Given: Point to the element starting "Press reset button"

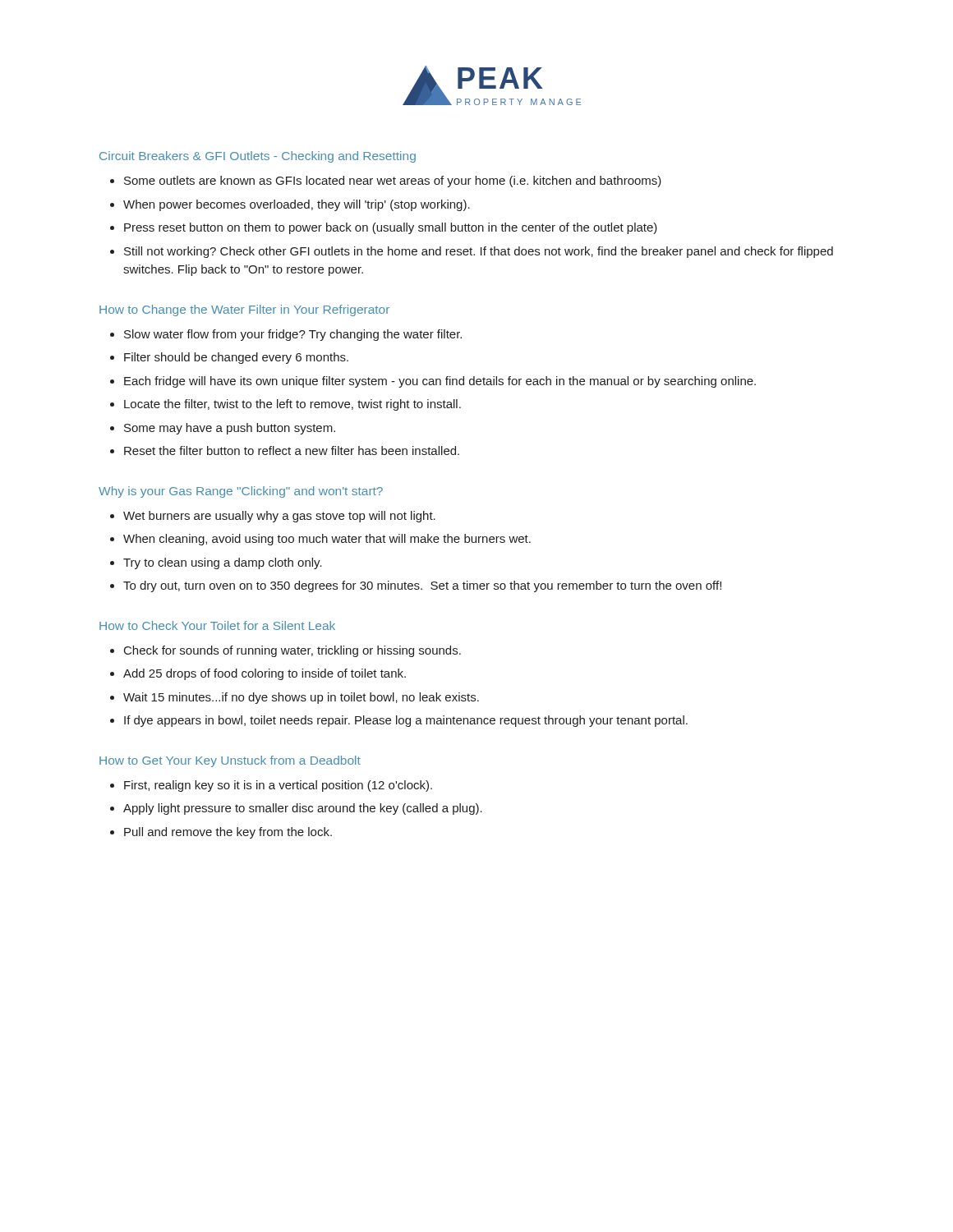Looking at the screenshot, I should click(x=390, y=227).
